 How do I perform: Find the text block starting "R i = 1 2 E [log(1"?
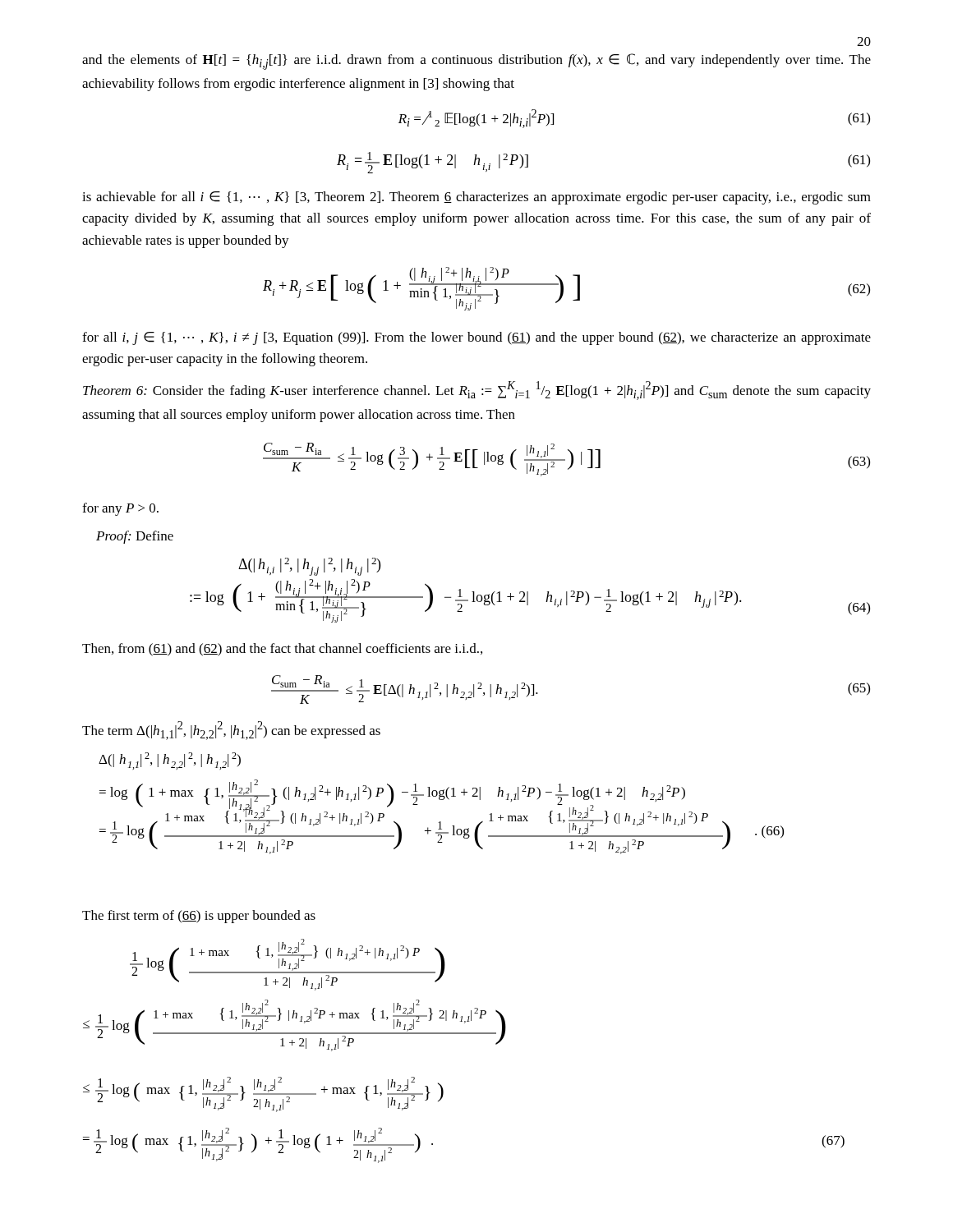tap(427, 162)
